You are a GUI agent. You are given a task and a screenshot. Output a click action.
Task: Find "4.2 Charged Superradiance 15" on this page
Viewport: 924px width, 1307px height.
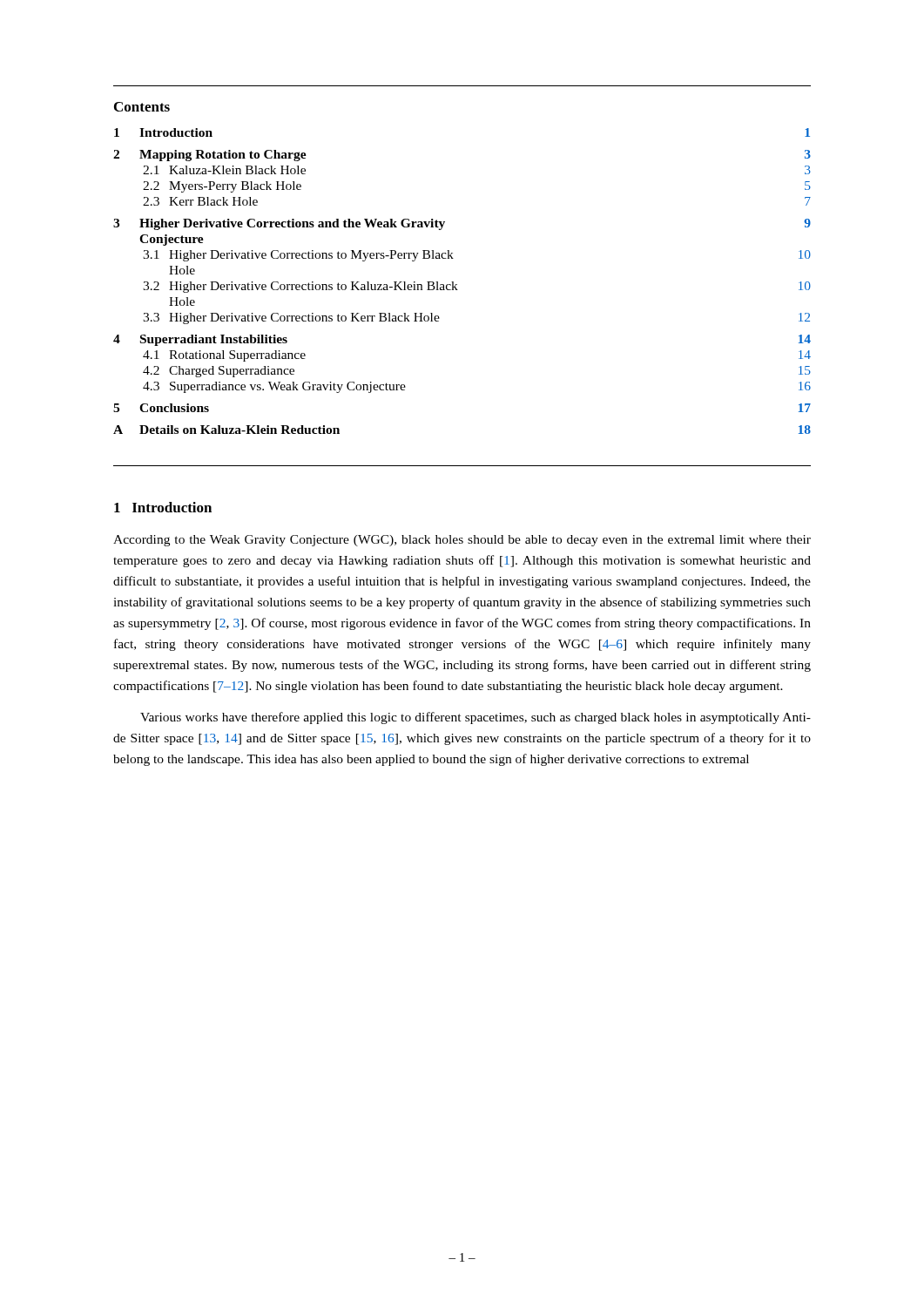tap(222, 371)
